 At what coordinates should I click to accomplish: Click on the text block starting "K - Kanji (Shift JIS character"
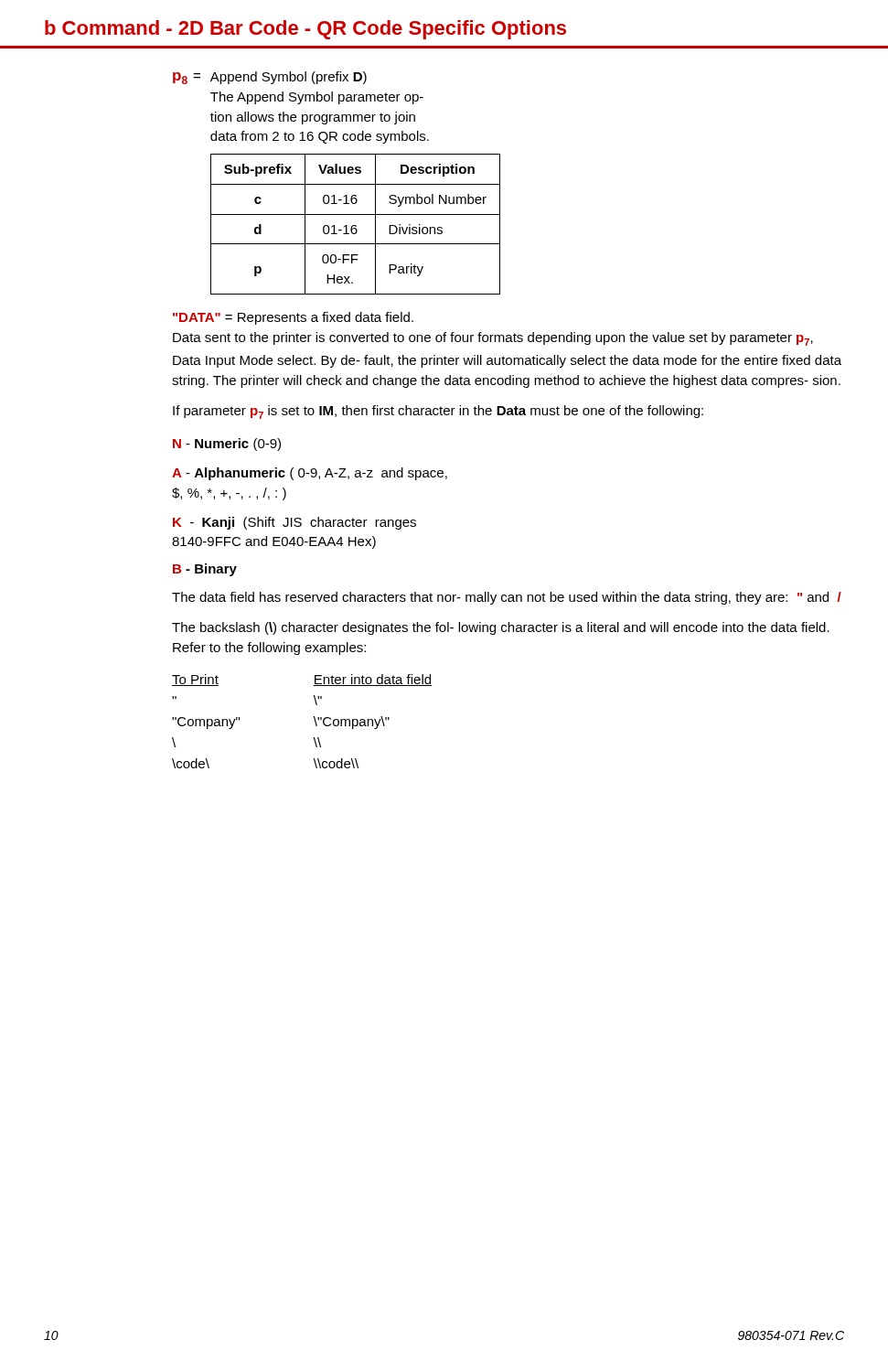294,531
